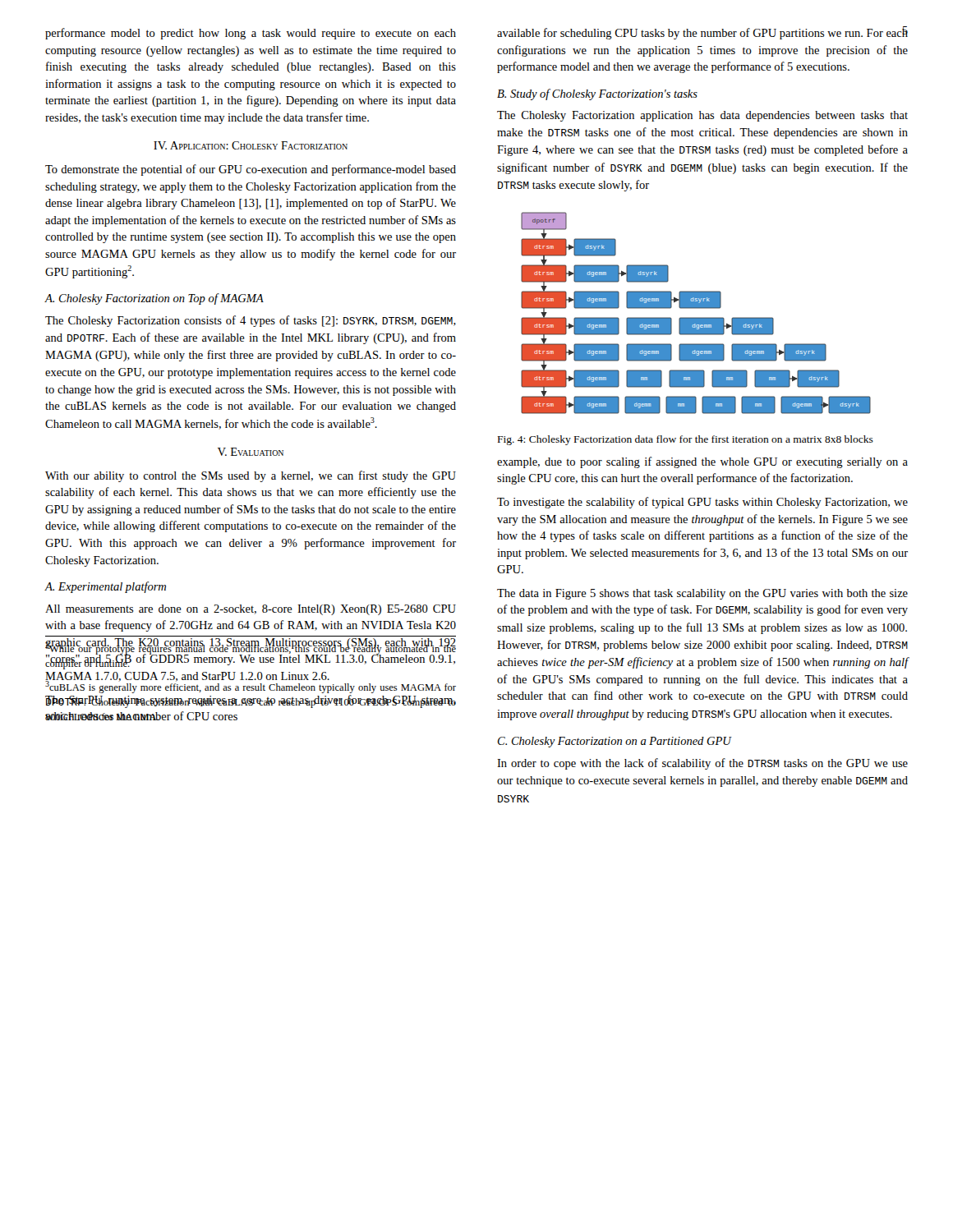Image resolution: width=953 pixels, height=1232 pixels.
Task: Locate the block of text that opens with "In order to cope with the"
Action: (x=702, y=781)
